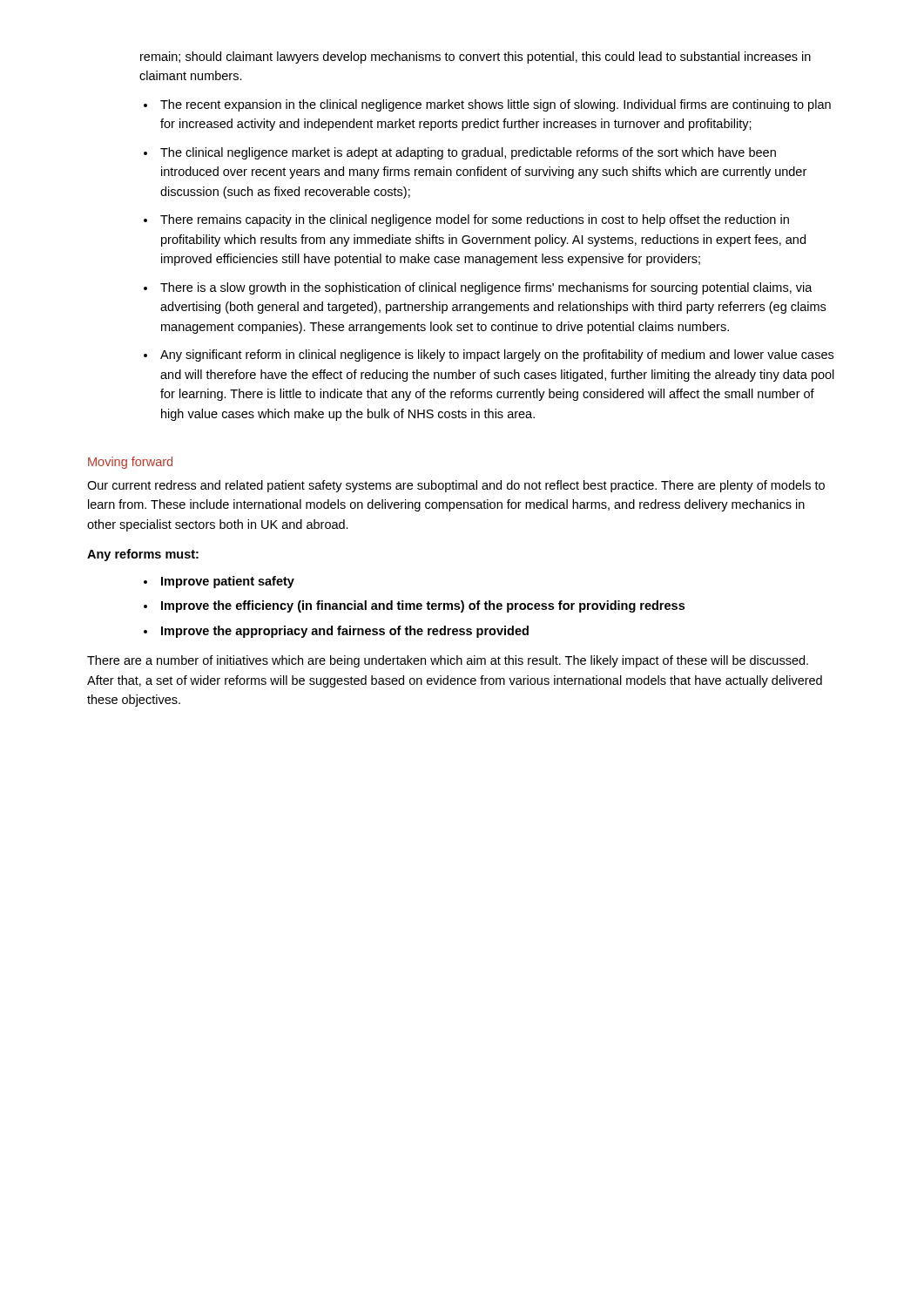Locate the text starting "Moving forward"

coord(130,462)
